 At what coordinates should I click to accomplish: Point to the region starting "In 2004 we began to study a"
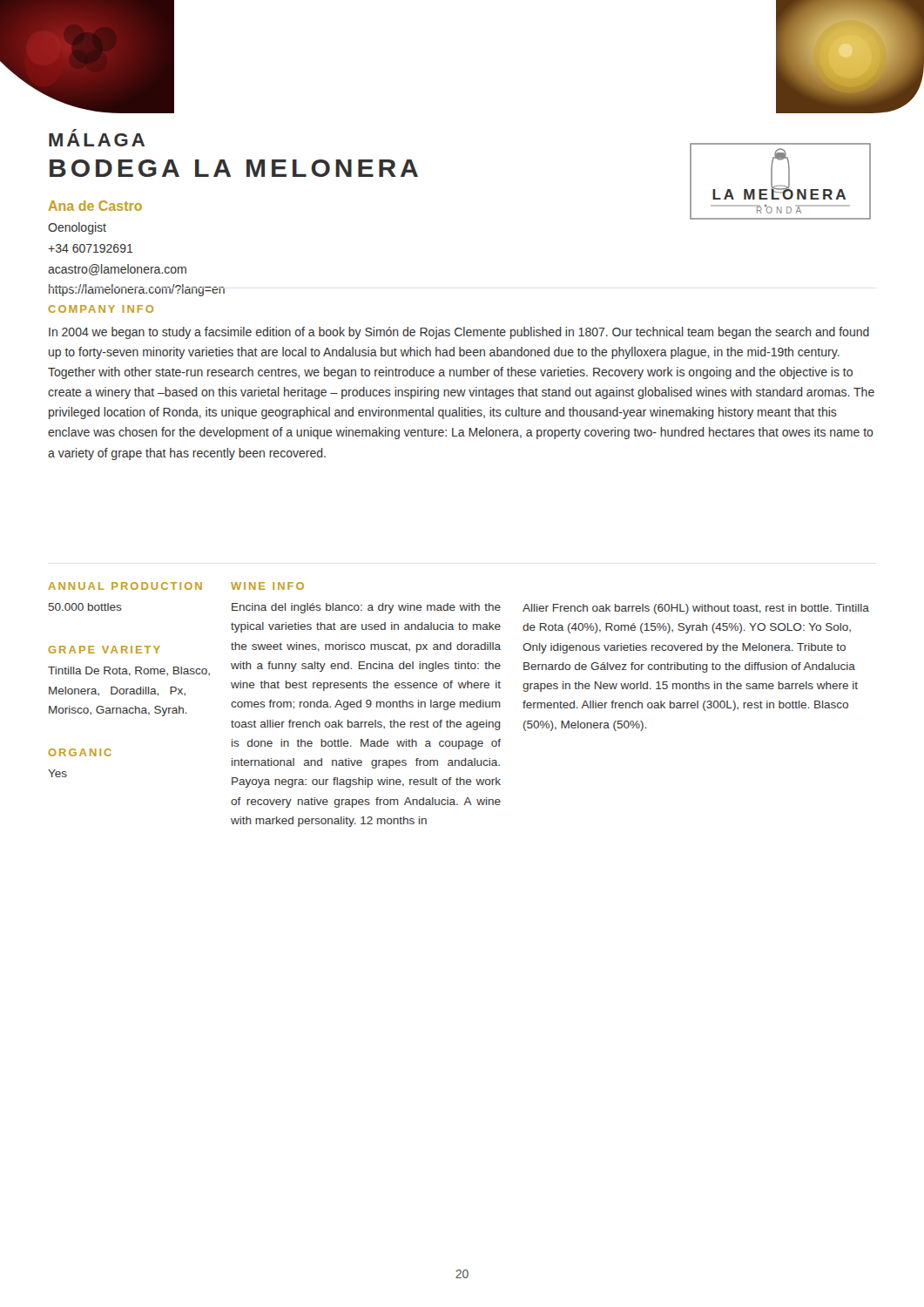462,393
